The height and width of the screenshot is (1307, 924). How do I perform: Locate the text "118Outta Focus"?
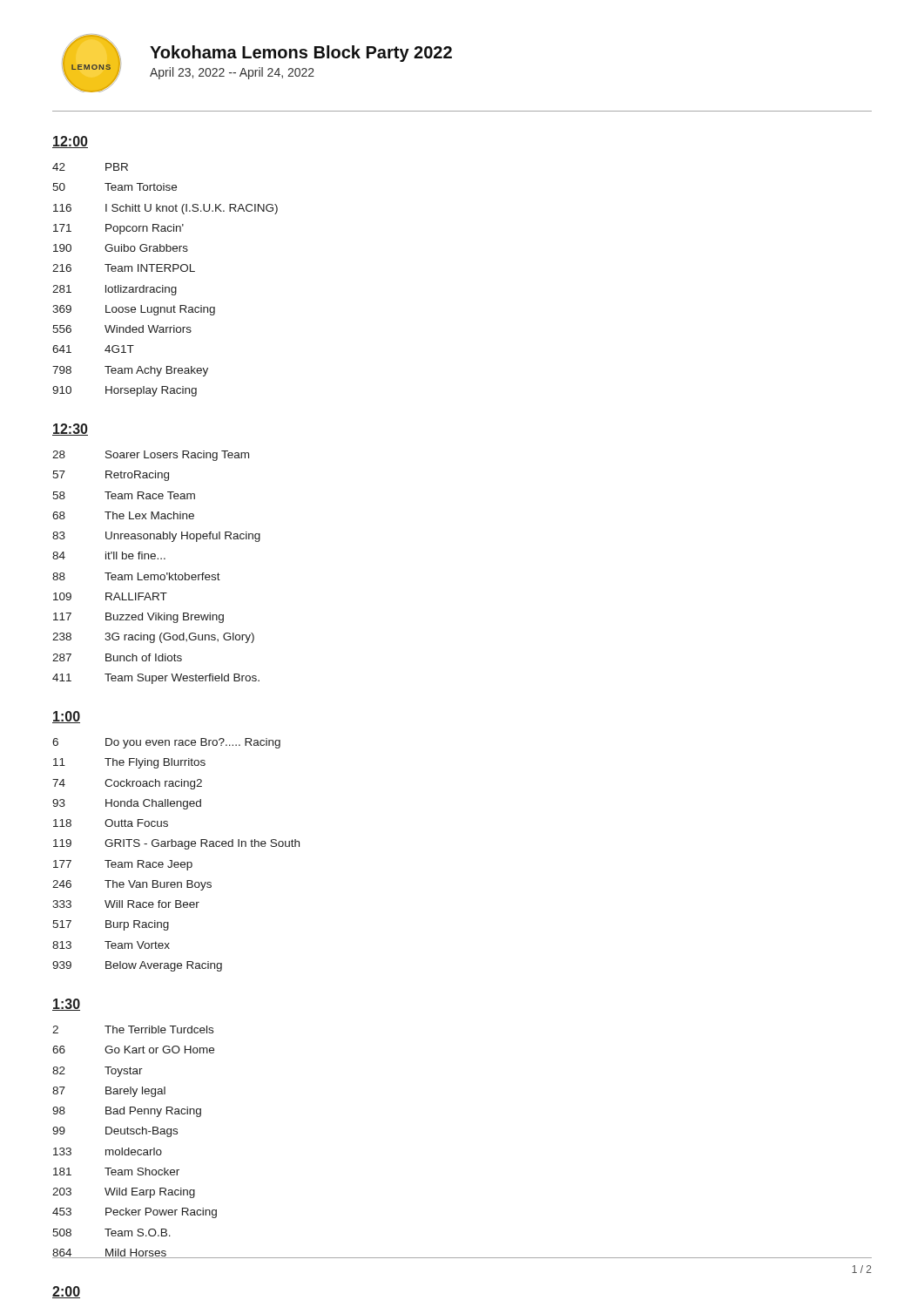110,823
